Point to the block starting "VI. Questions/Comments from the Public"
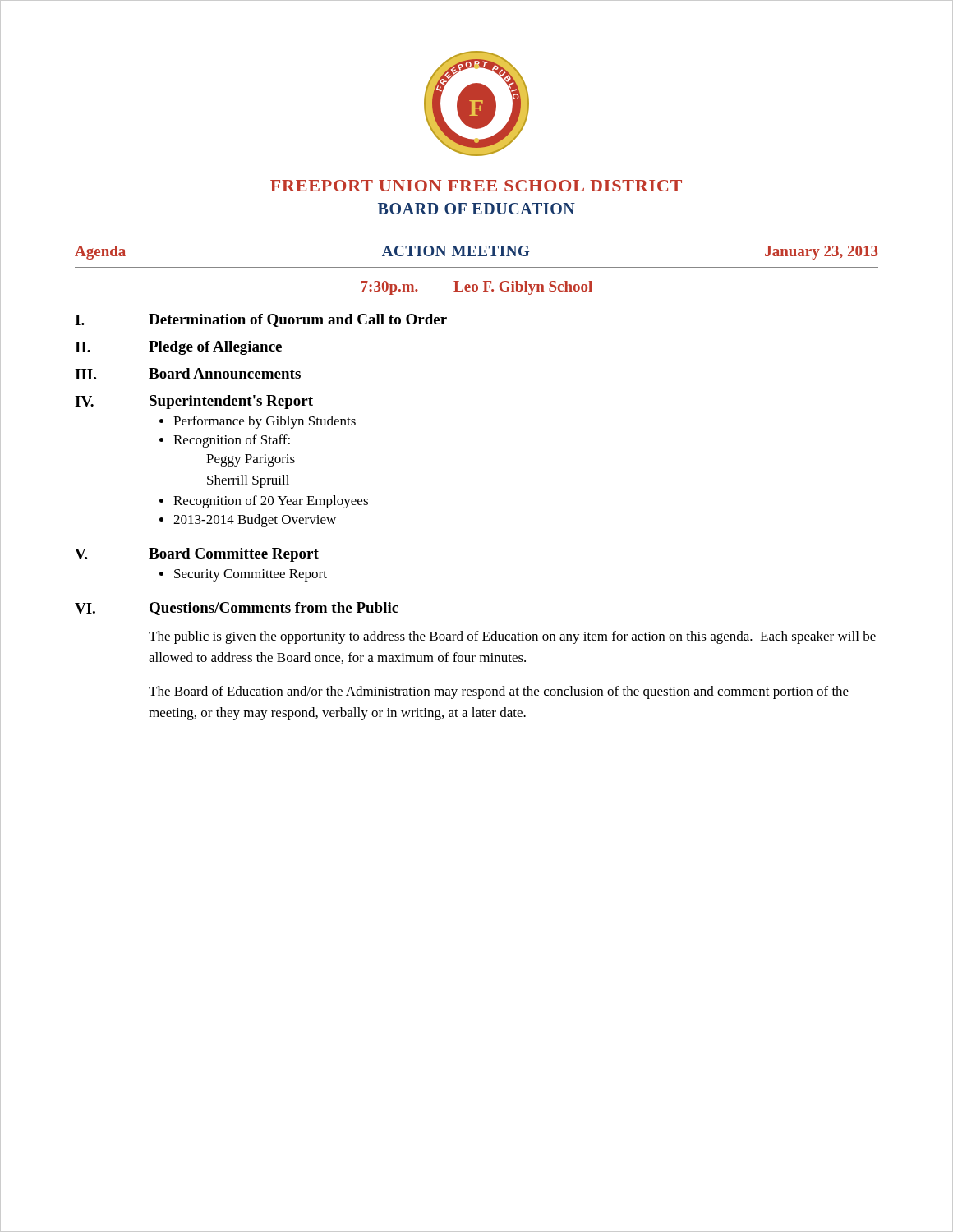Image resolution: width=953 pixels, height=1232 pixels. coord(237,609)
